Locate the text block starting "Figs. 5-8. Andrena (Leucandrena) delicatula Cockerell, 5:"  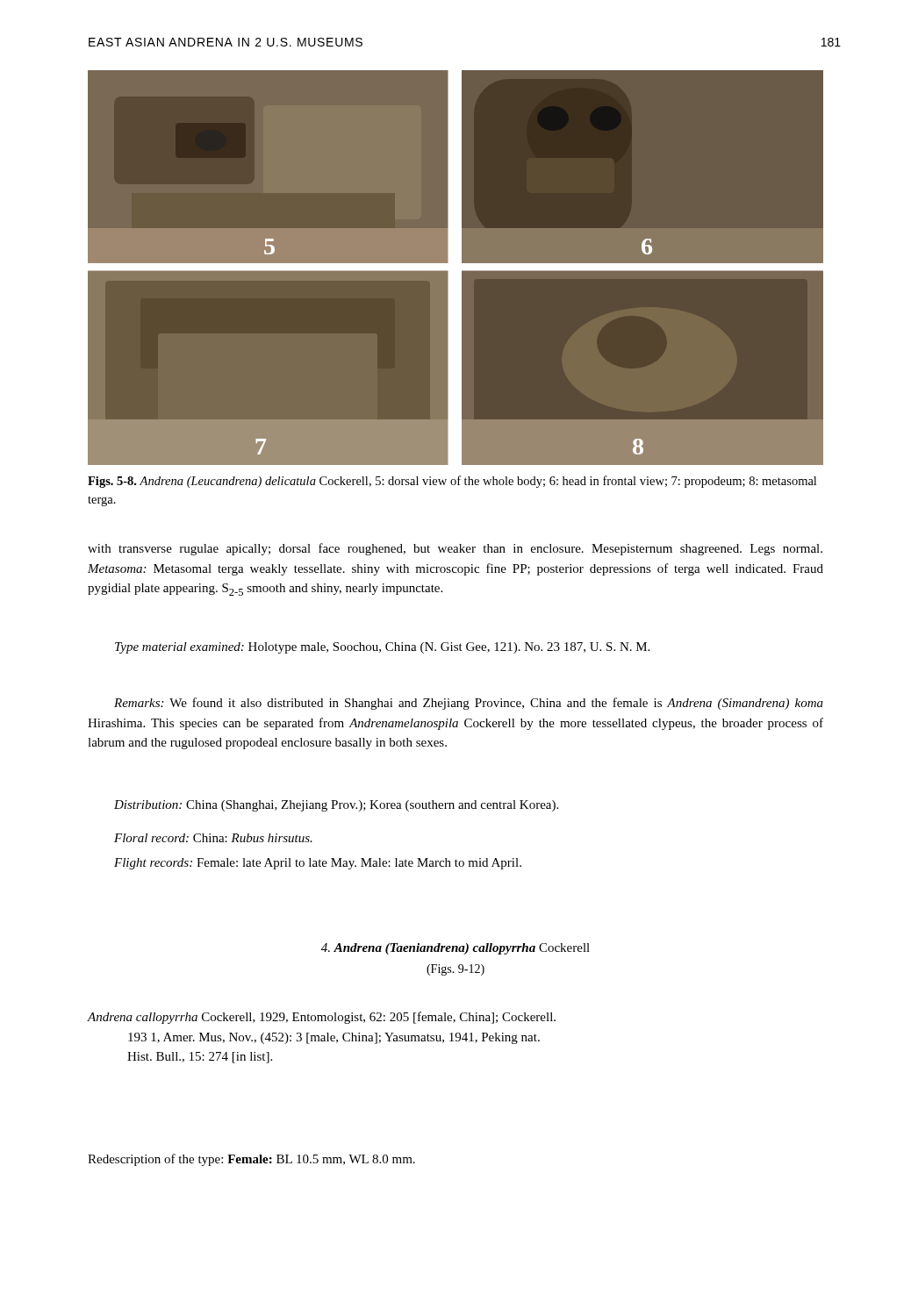(452, 490)
